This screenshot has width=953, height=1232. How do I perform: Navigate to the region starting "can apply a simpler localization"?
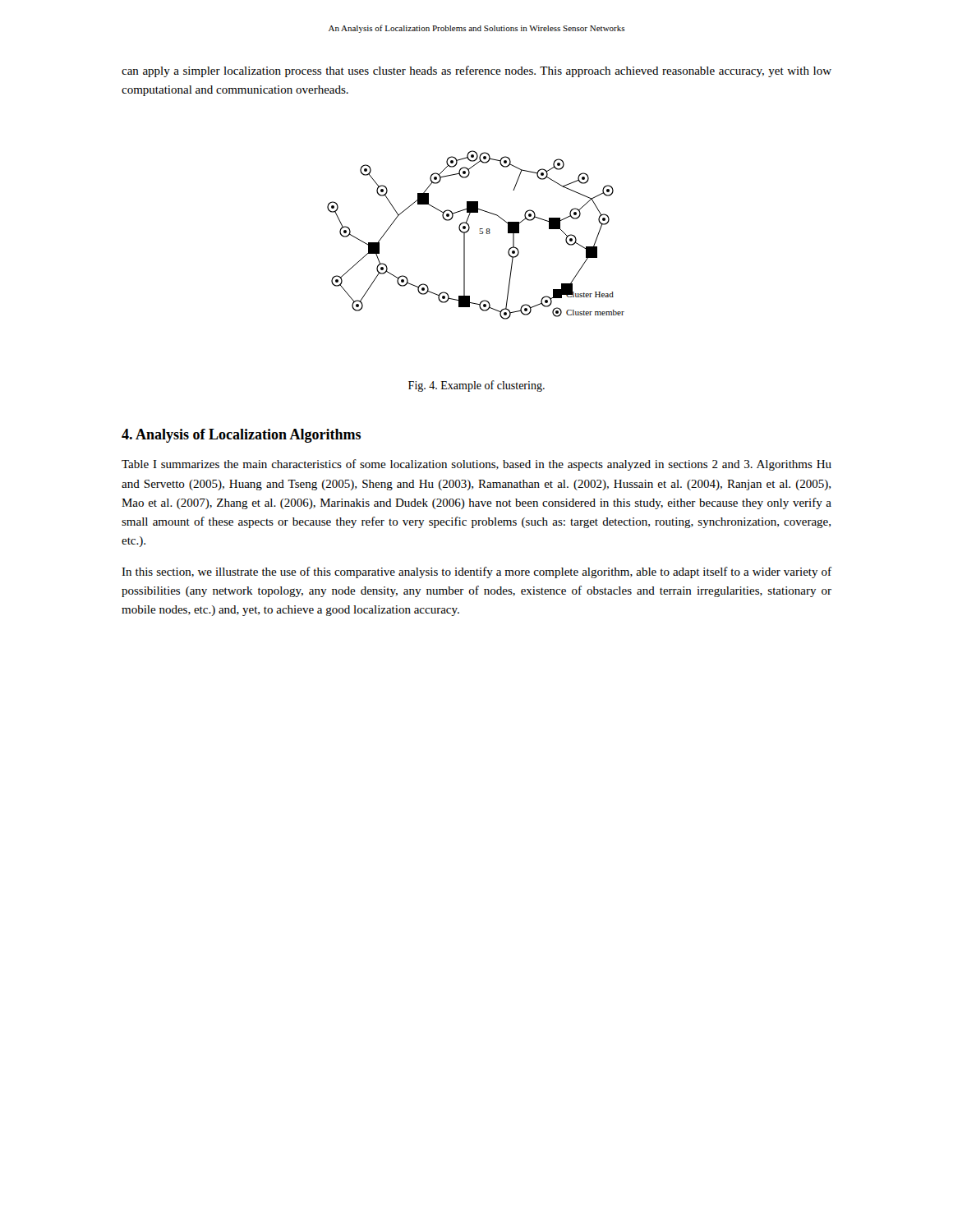tap(476, 80)
